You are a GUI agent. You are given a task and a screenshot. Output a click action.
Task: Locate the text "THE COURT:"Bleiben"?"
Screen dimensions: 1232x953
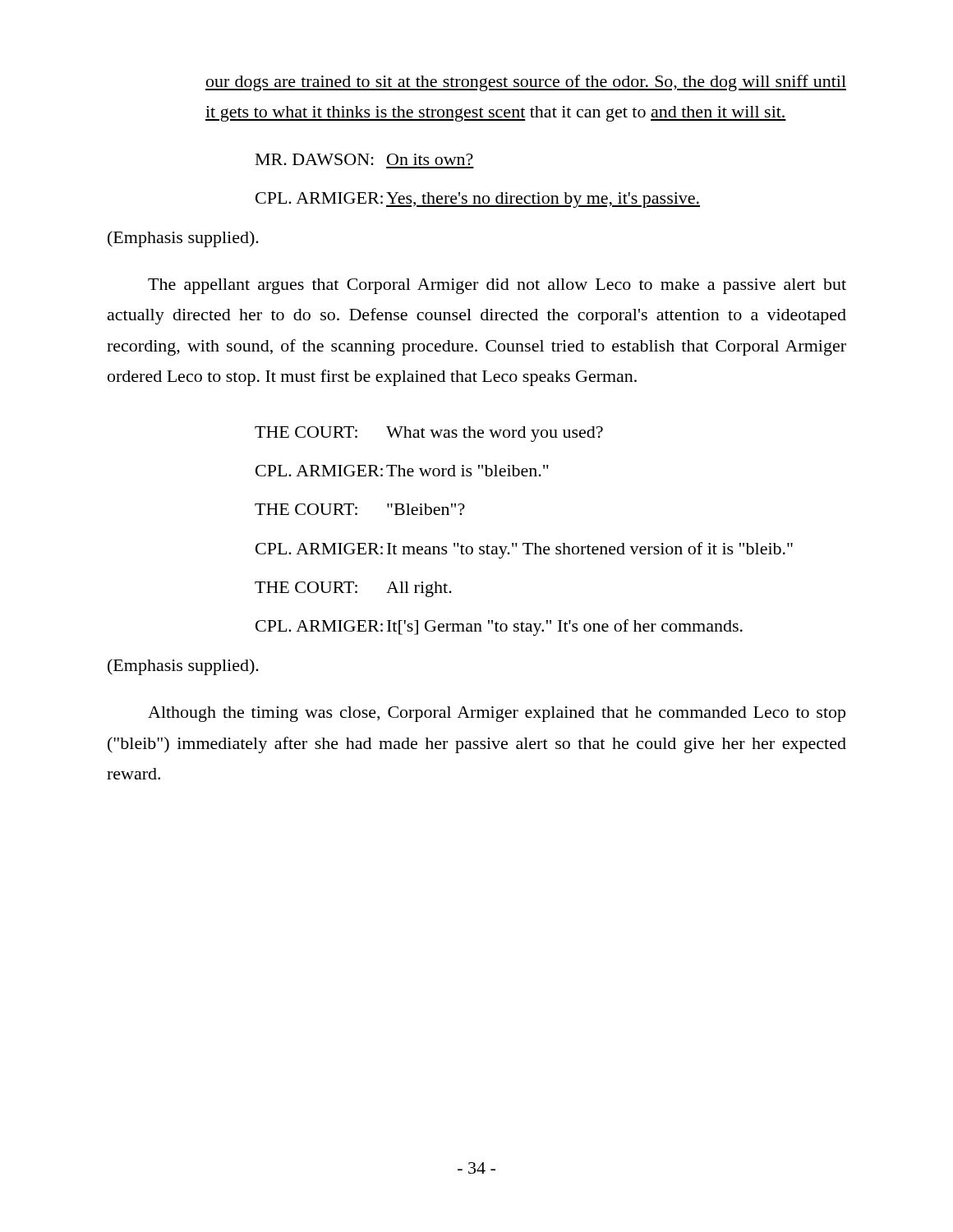pyautogui.click(x=360, y=509)
